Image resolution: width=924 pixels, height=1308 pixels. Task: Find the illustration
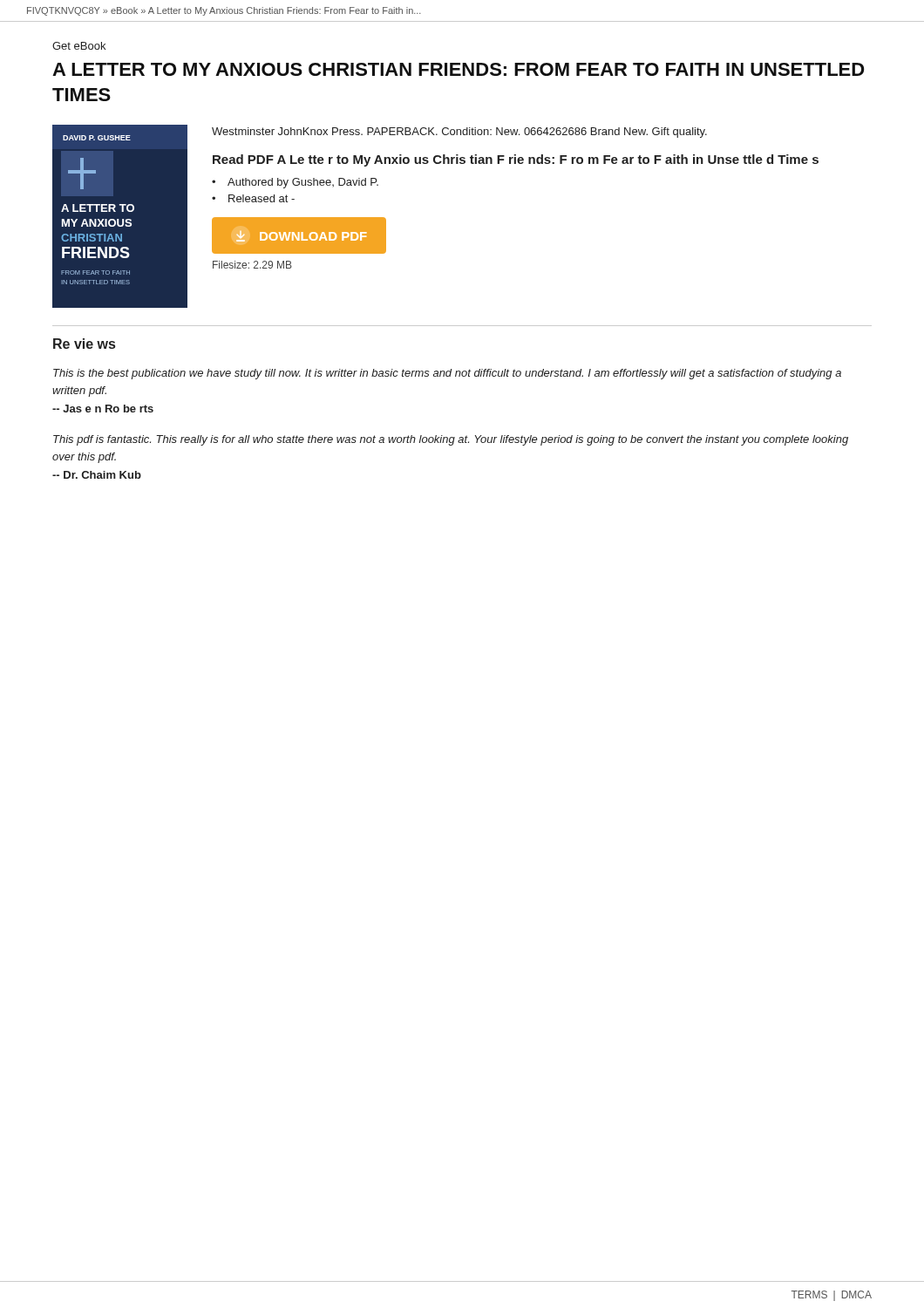coord(120,216)
